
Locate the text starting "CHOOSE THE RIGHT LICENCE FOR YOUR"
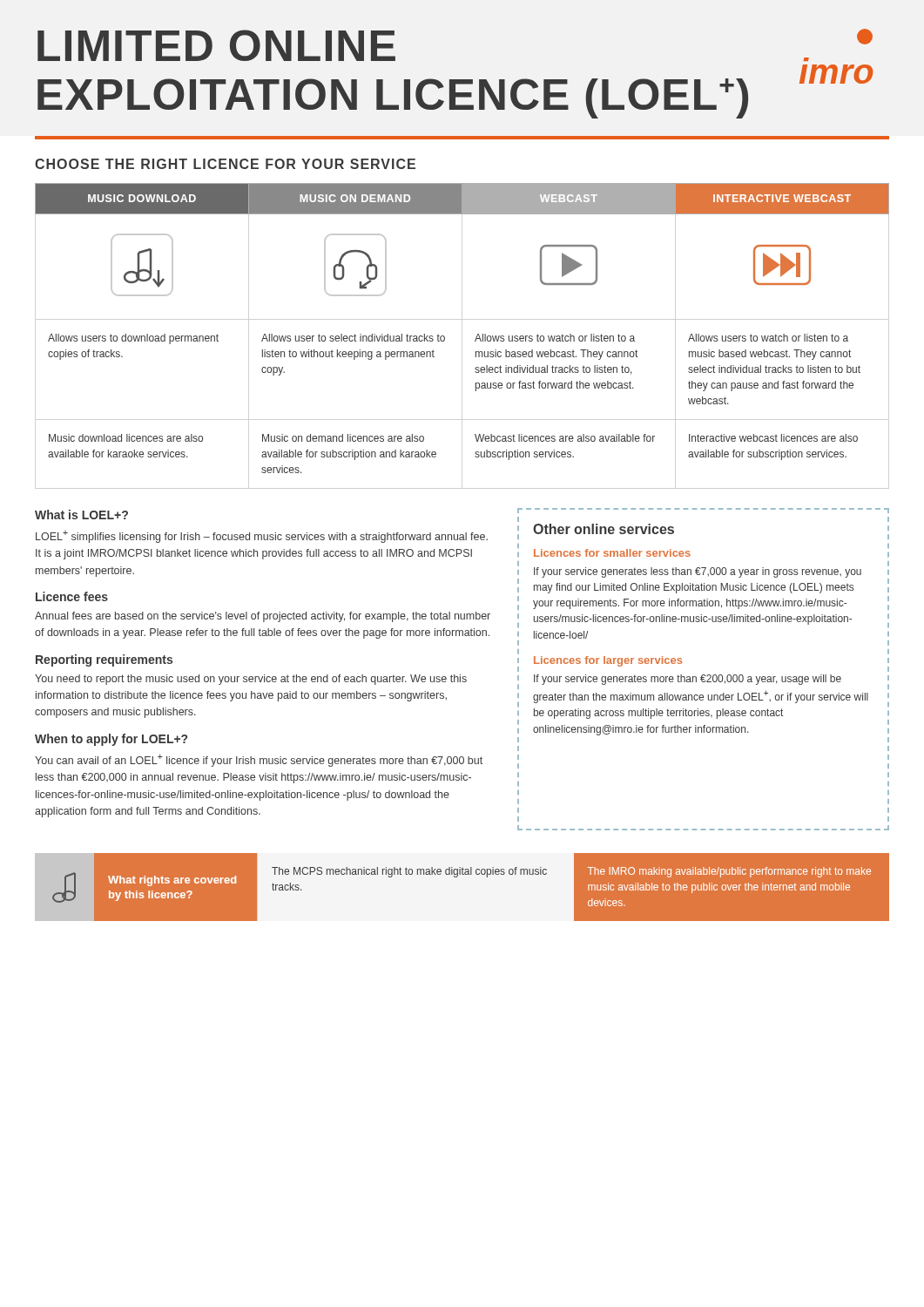click(226, 164)
